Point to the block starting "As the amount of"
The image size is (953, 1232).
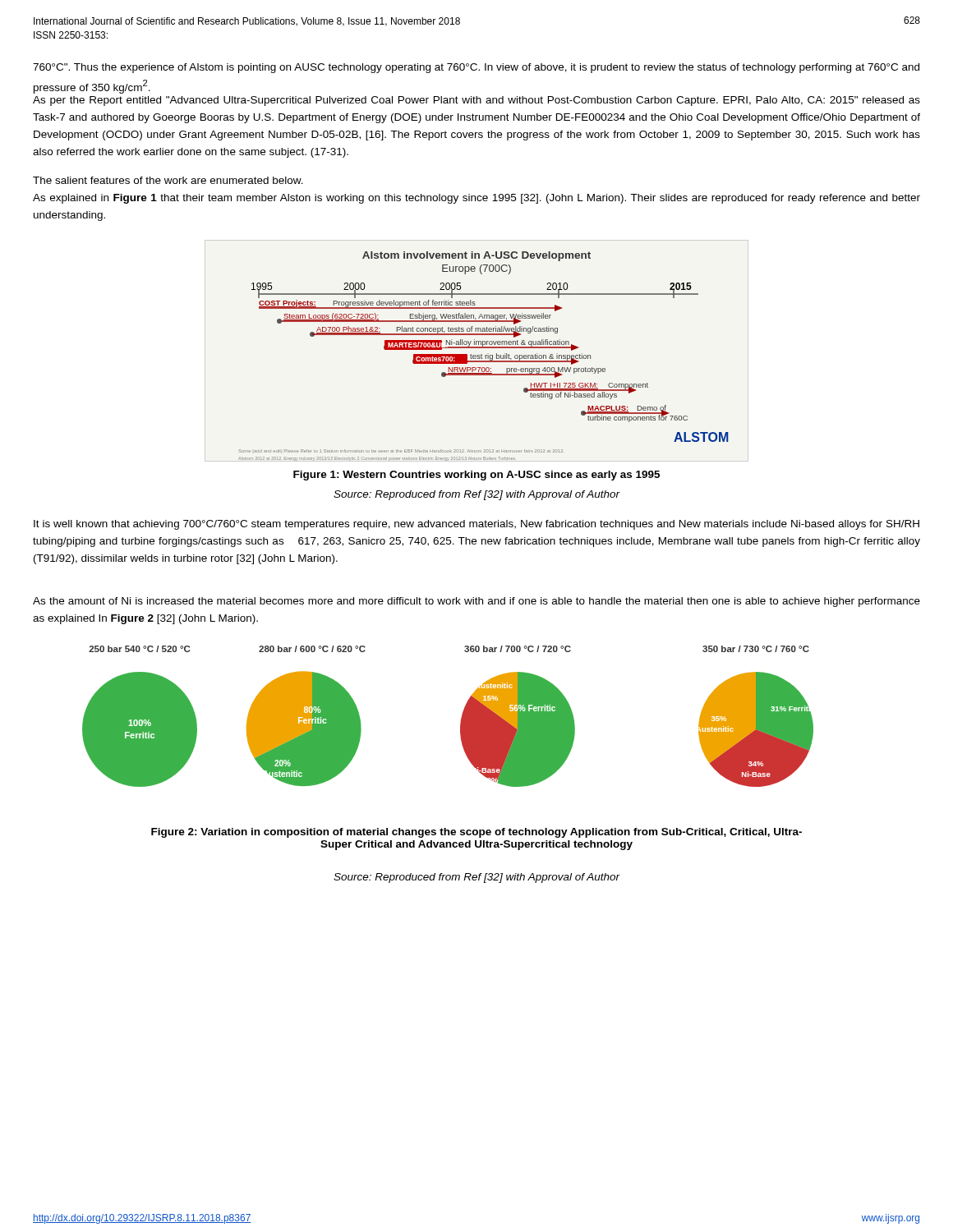(476, 609)
